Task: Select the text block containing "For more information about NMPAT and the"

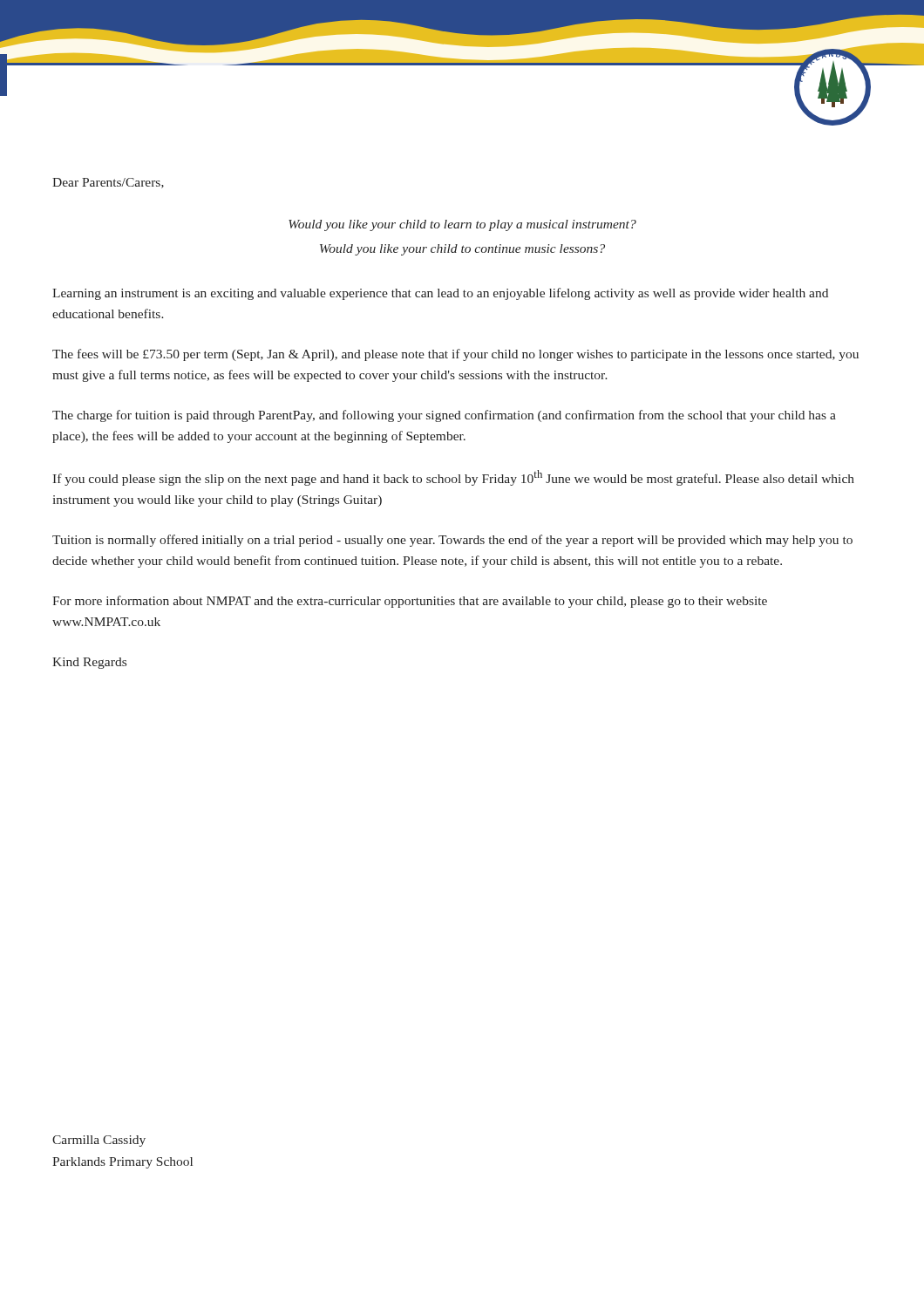Action: (410, 611)
